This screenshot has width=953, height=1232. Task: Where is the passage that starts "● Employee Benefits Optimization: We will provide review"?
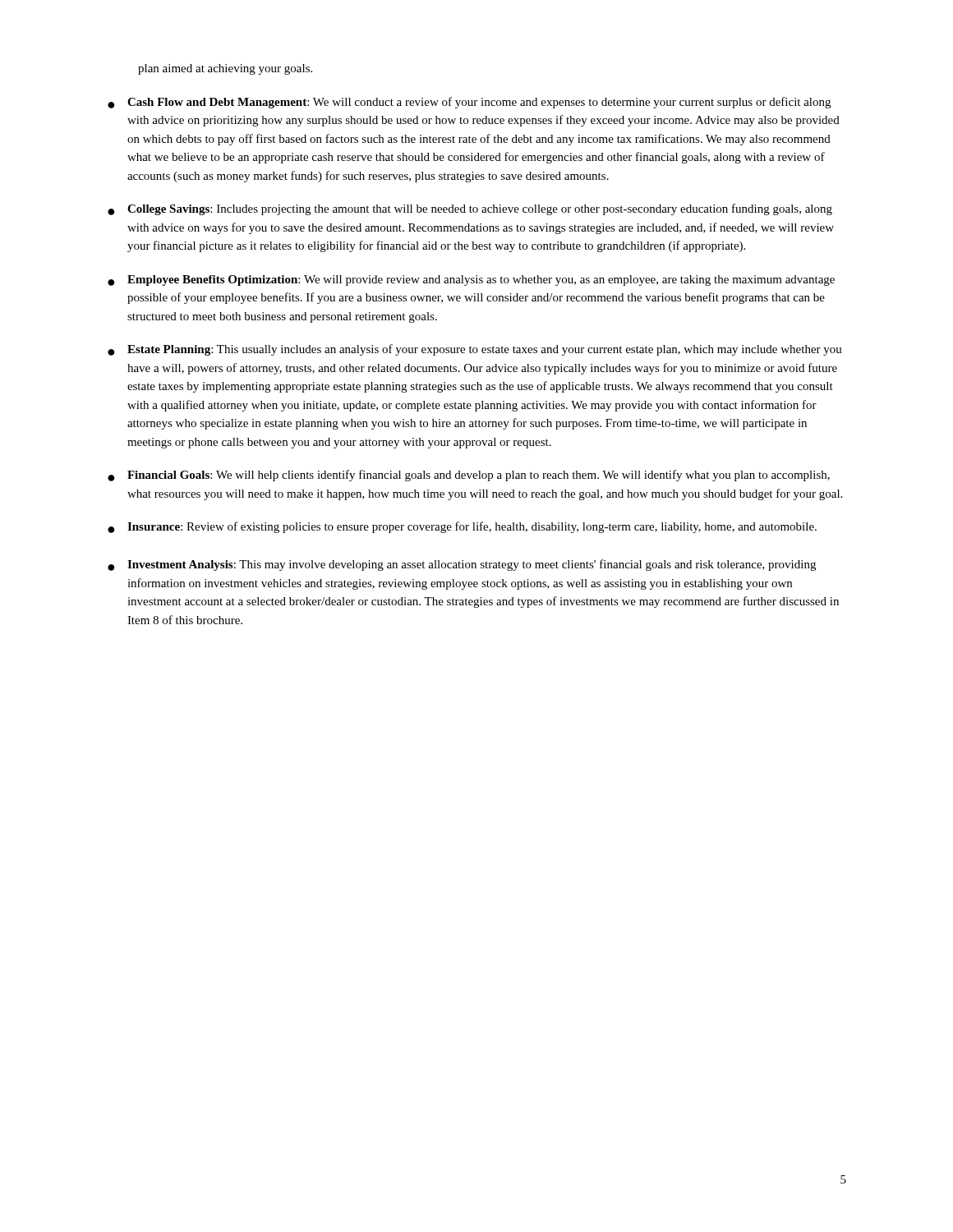click(476, 298)
